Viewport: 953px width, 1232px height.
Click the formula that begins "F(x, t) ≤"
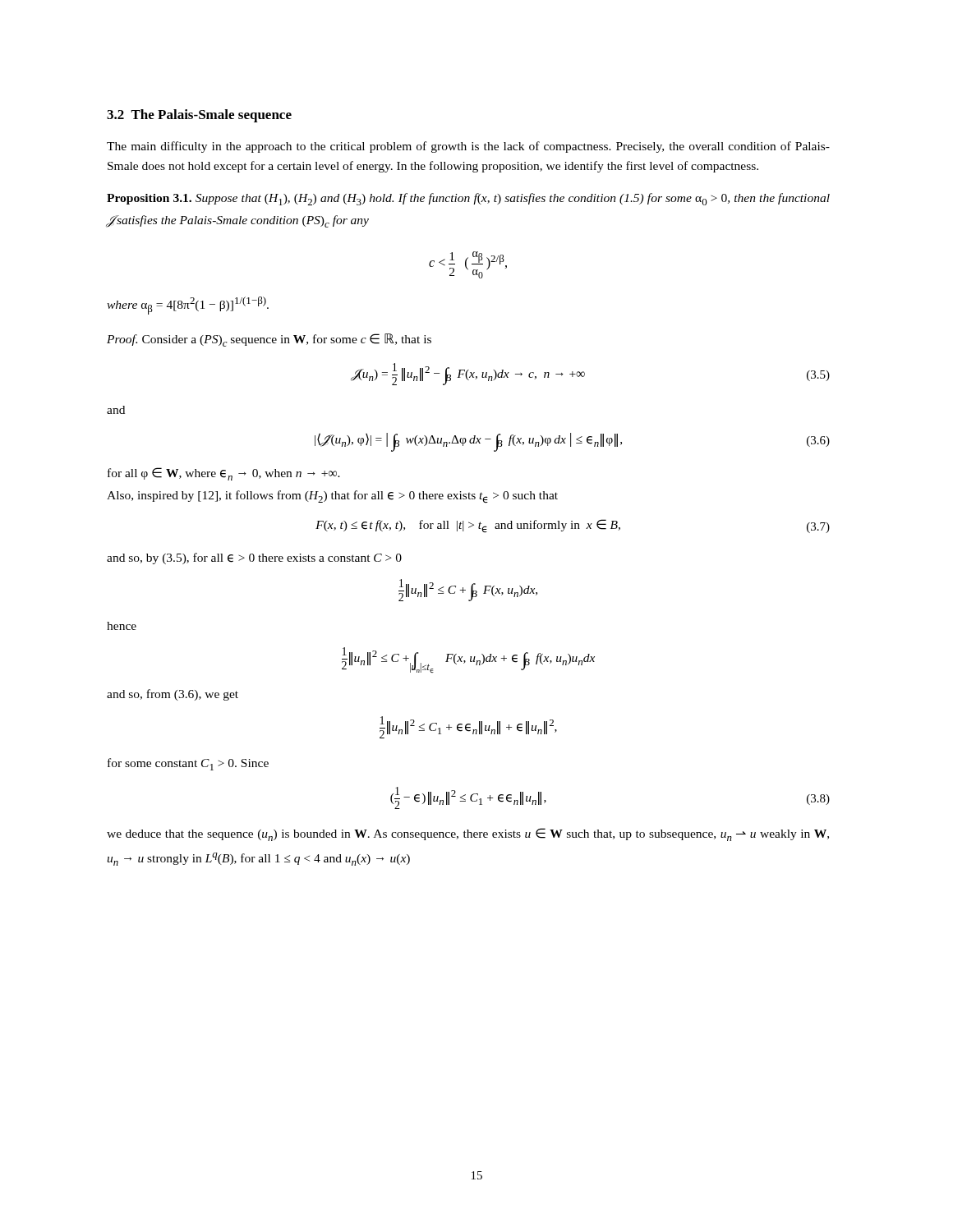pyautogui.click(x=573, y=526)
